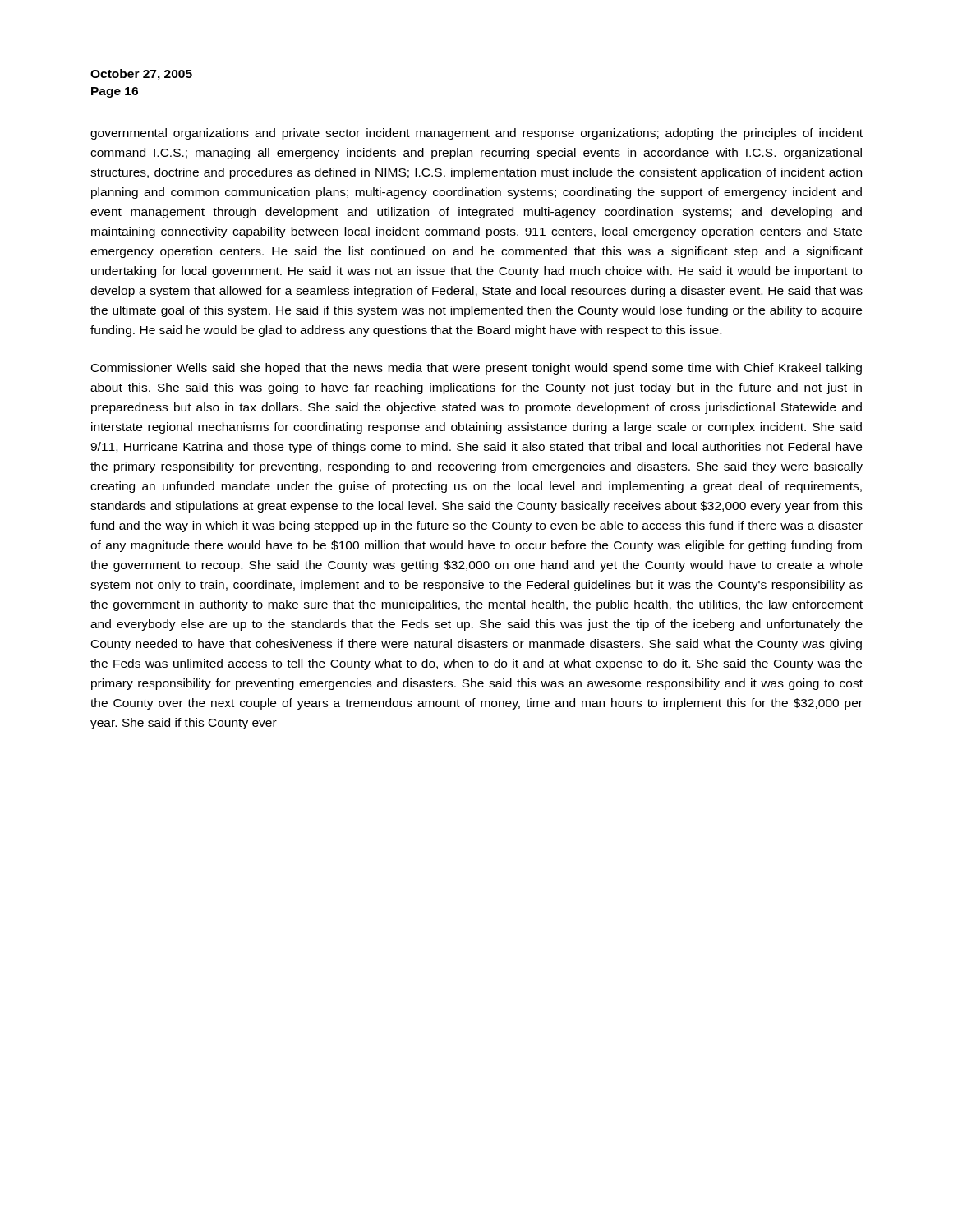
Task: Find the region starting "Commissioner Wells said she hoped that the news"
Action: [x=476, y=545]
